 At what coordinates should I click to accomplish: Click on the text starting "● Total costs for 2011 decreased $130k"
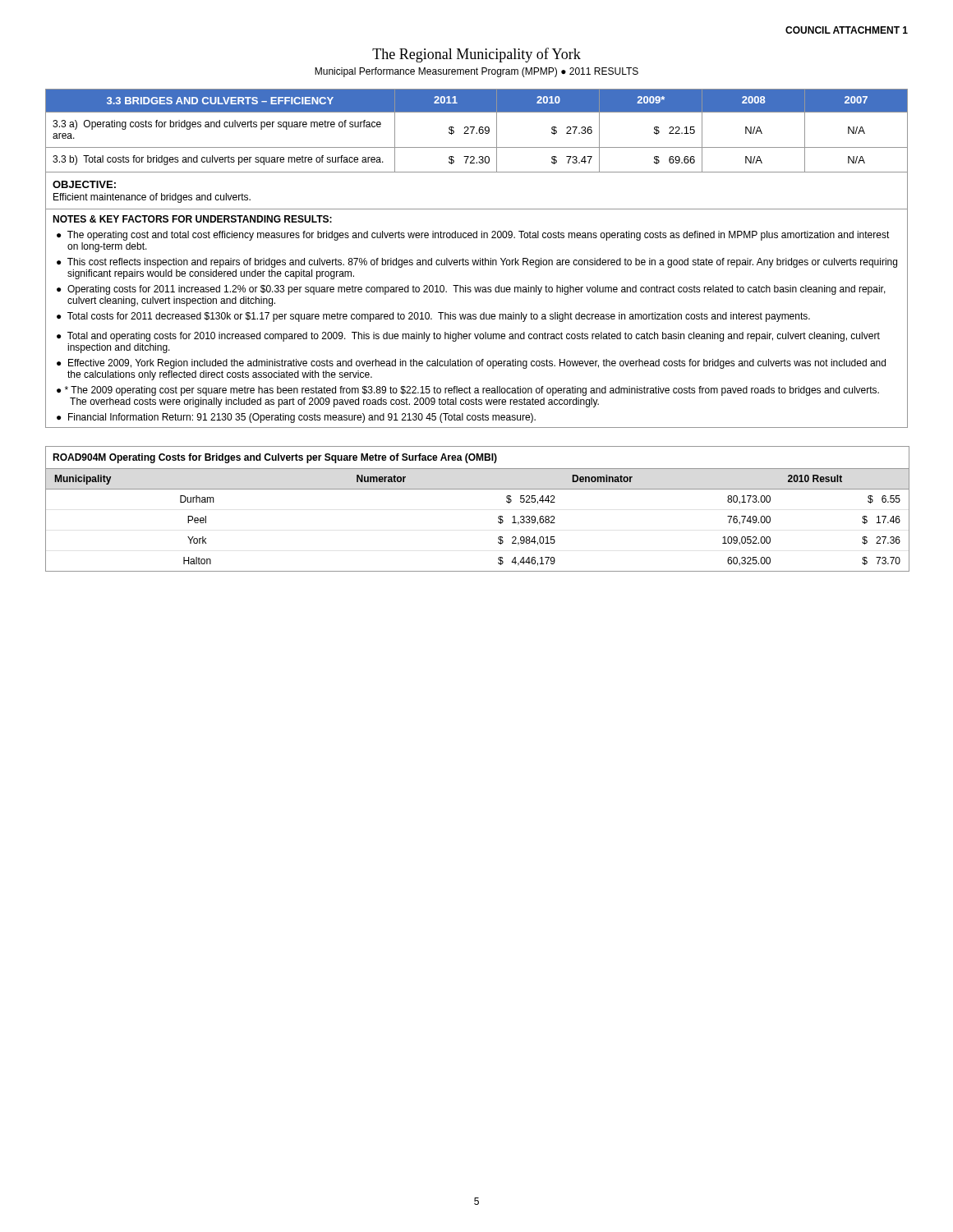point(433,316)
